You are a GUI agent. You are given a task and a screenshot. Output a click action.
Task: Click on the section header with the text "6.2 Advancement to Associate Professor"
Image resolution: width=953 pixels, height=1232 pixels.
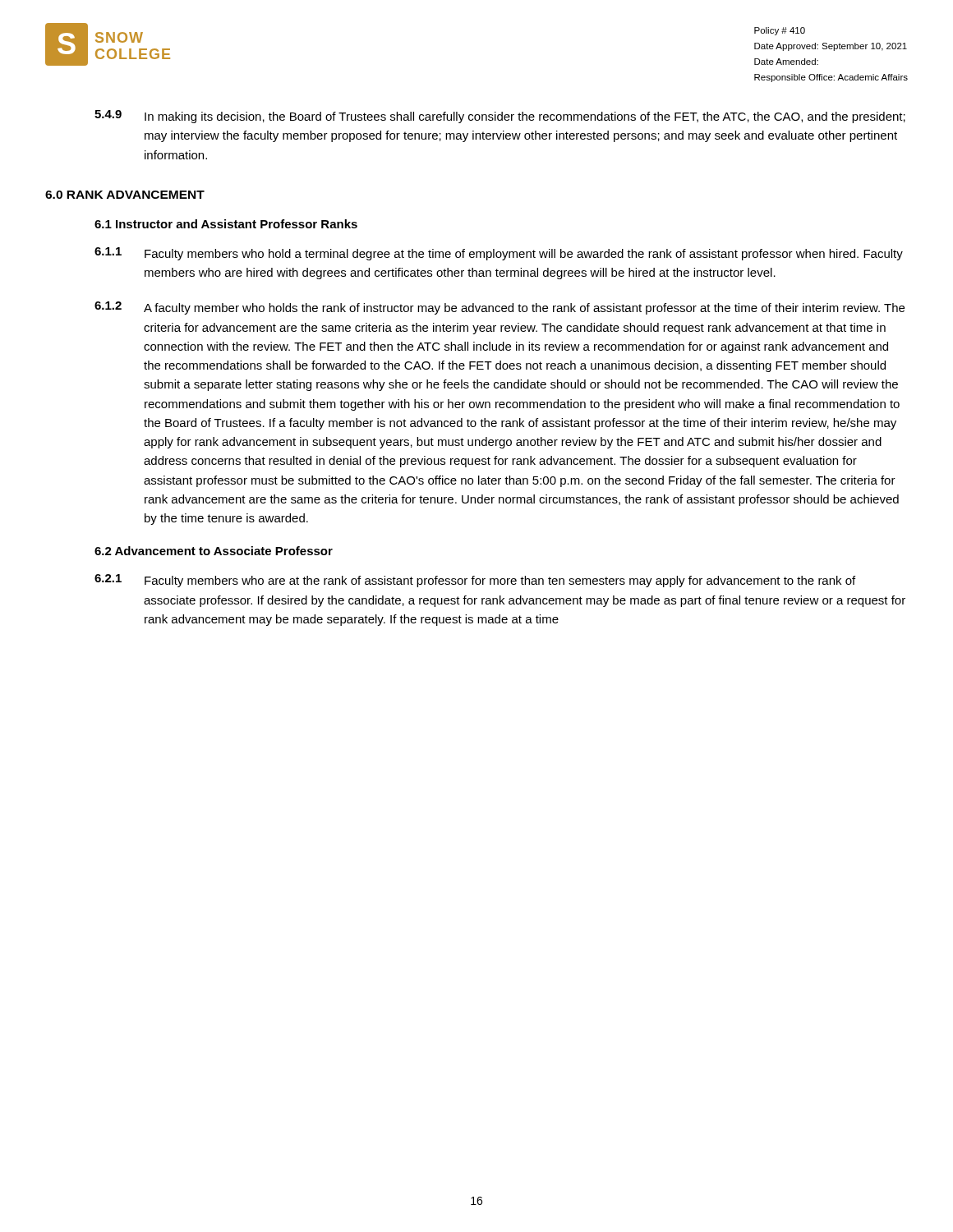coord(214,551)
